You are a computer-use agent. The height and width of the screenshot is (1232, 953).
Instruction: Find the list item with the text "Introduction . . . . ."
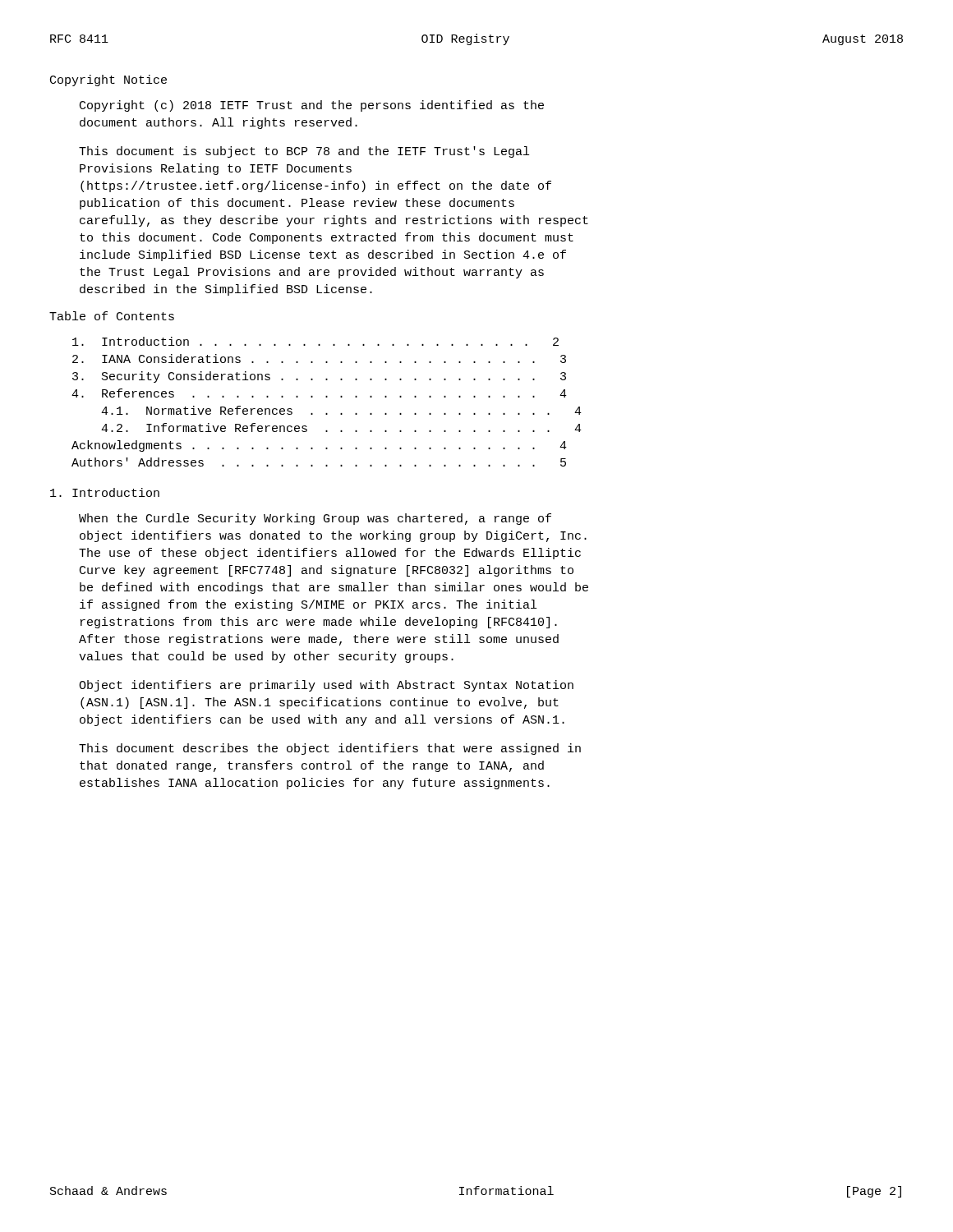coord(304,343)
